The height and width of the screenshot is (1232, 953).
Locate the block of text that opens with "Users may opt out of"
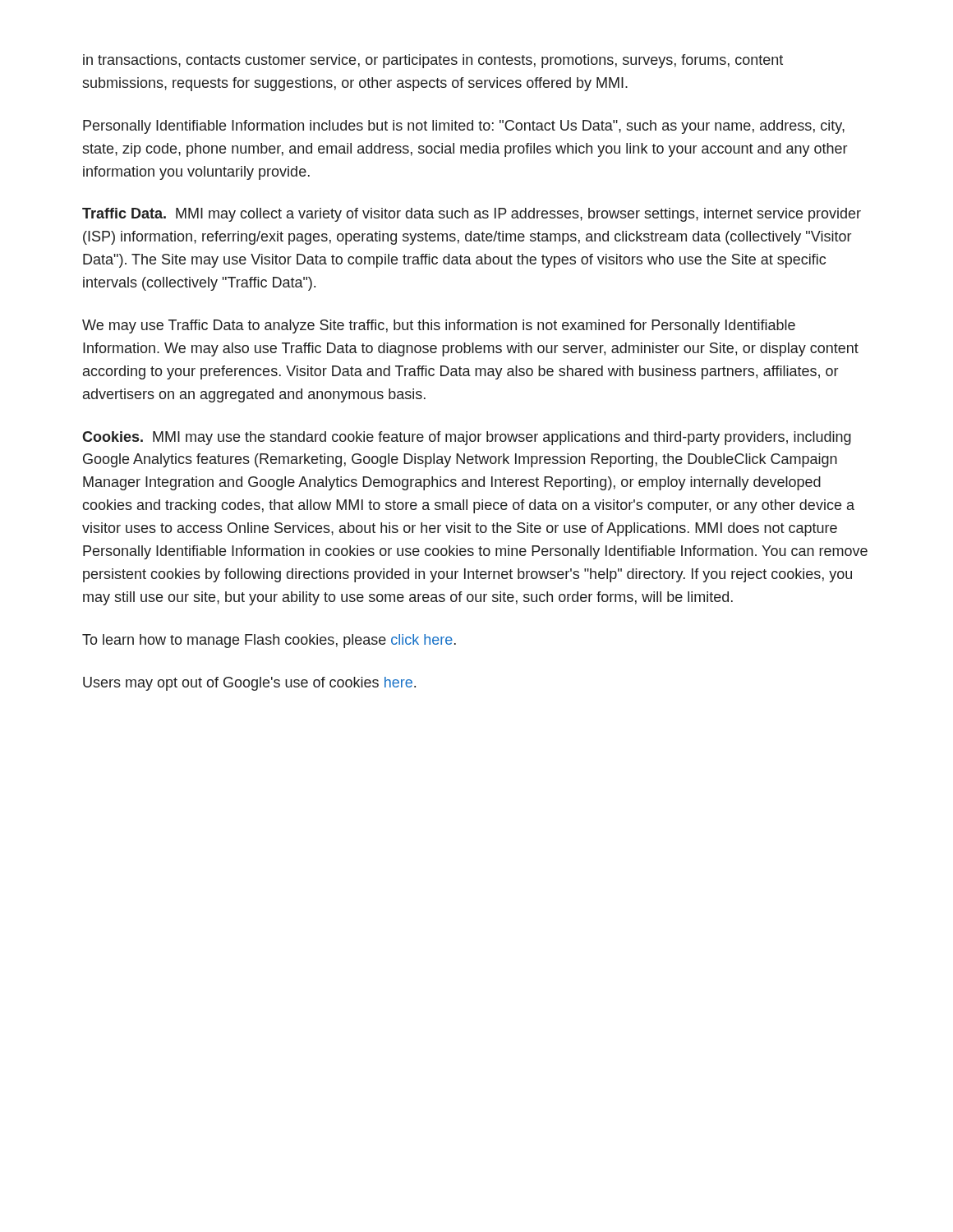(250, 682)
